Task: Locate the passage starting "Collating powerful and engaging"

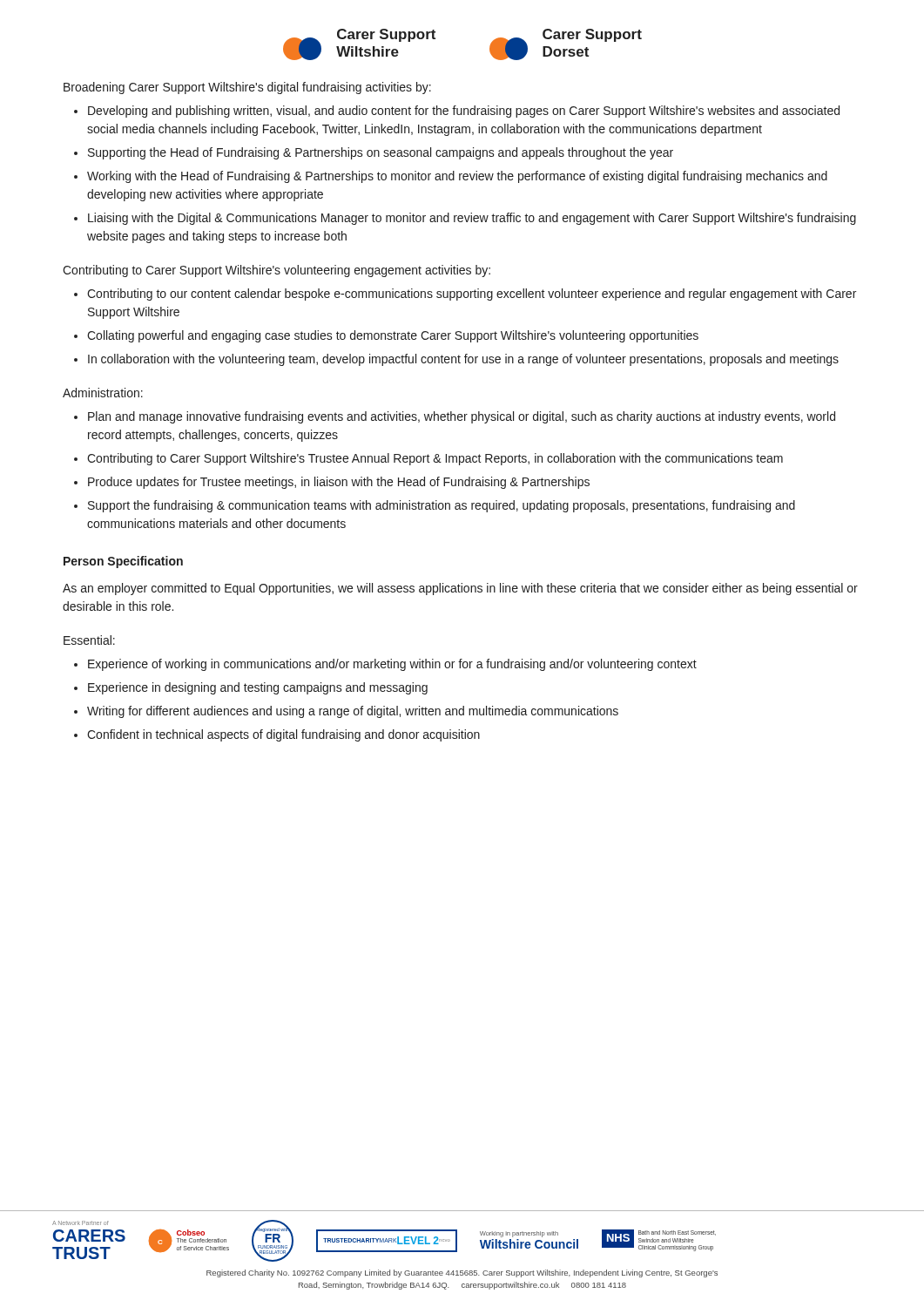Action: [393, 335]
